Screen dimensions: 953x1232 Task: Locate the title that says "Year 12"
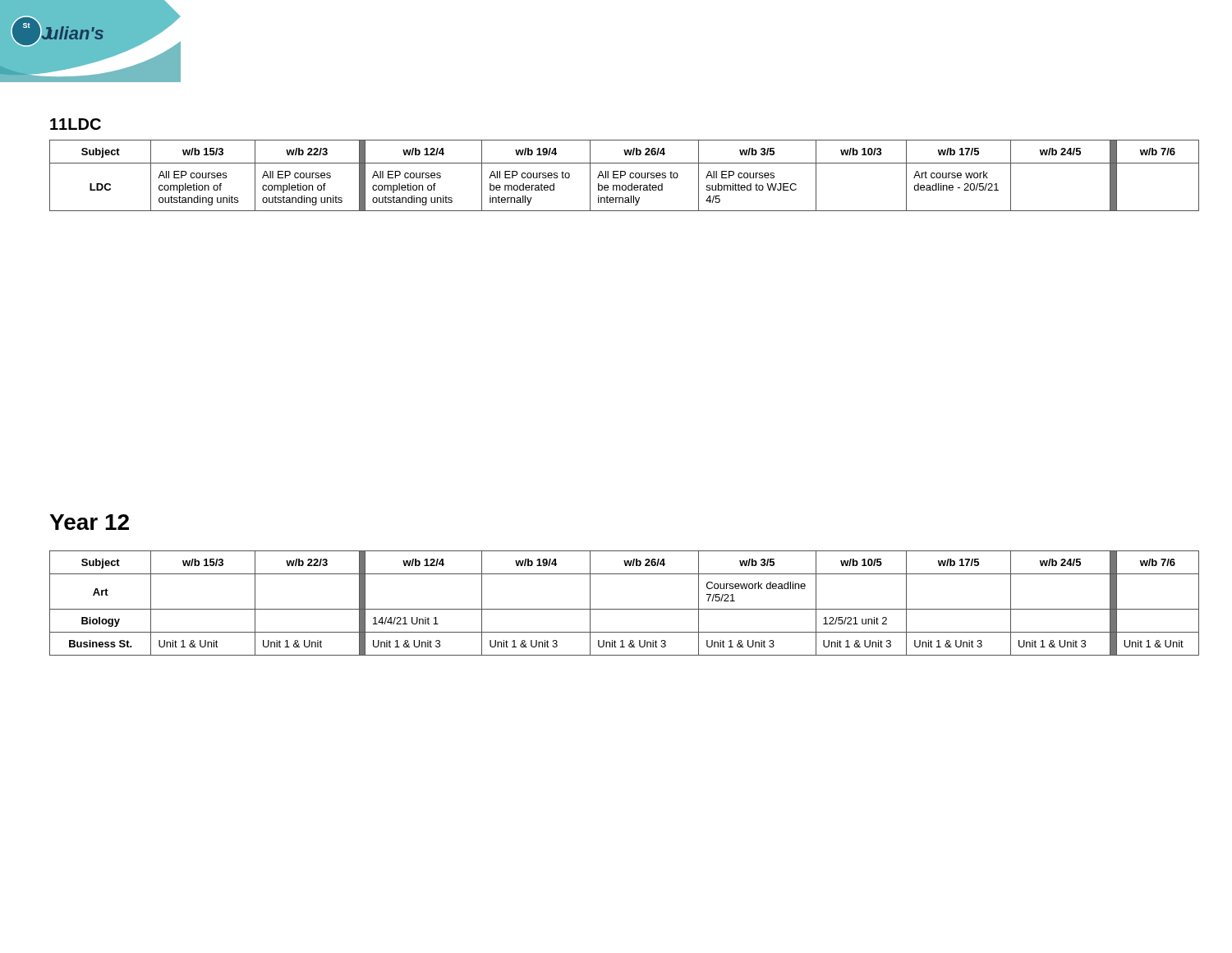[x=90, y=522]
